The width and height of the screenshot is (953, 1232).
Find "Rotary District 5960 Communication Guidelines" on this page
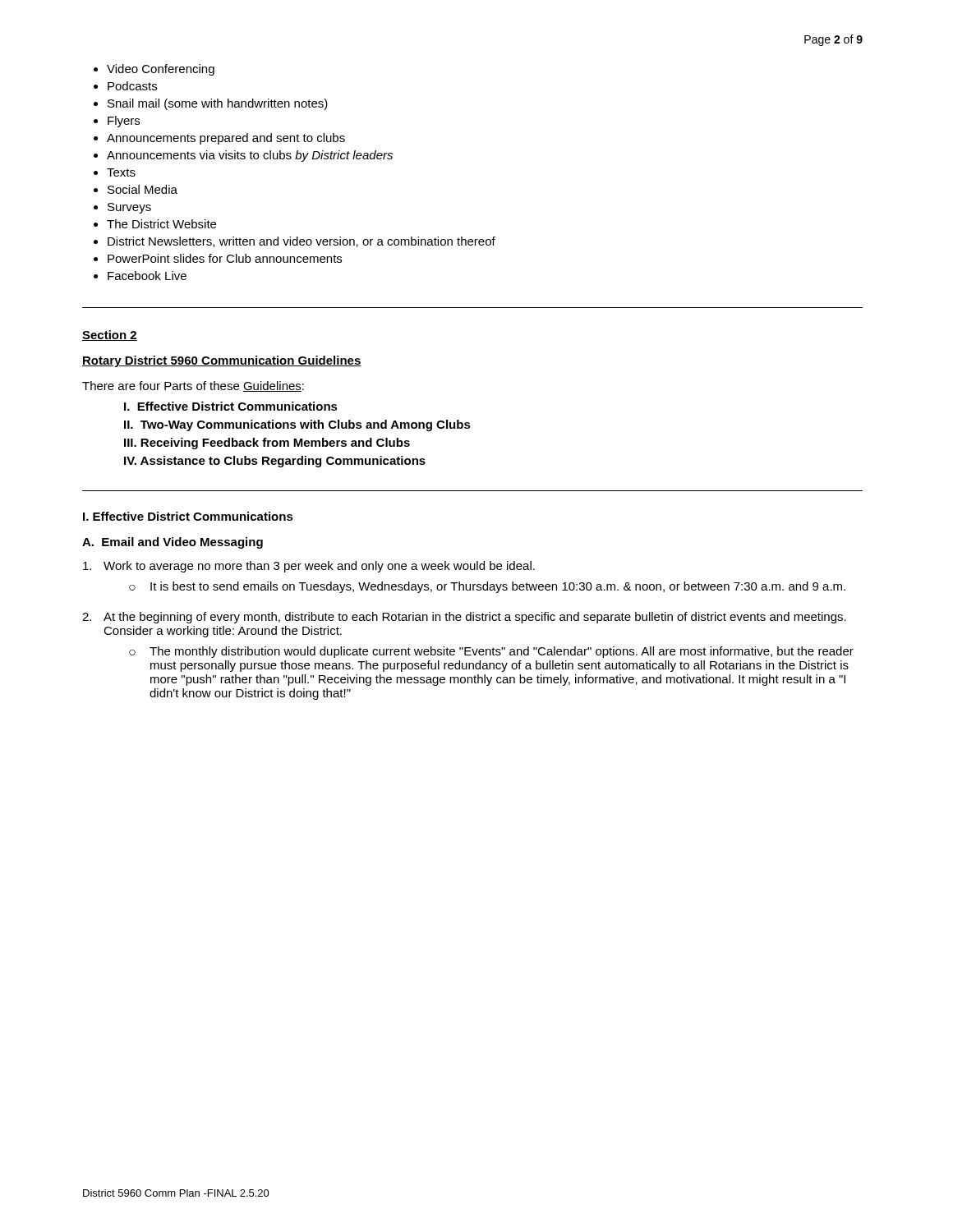(x=222, y=360)
